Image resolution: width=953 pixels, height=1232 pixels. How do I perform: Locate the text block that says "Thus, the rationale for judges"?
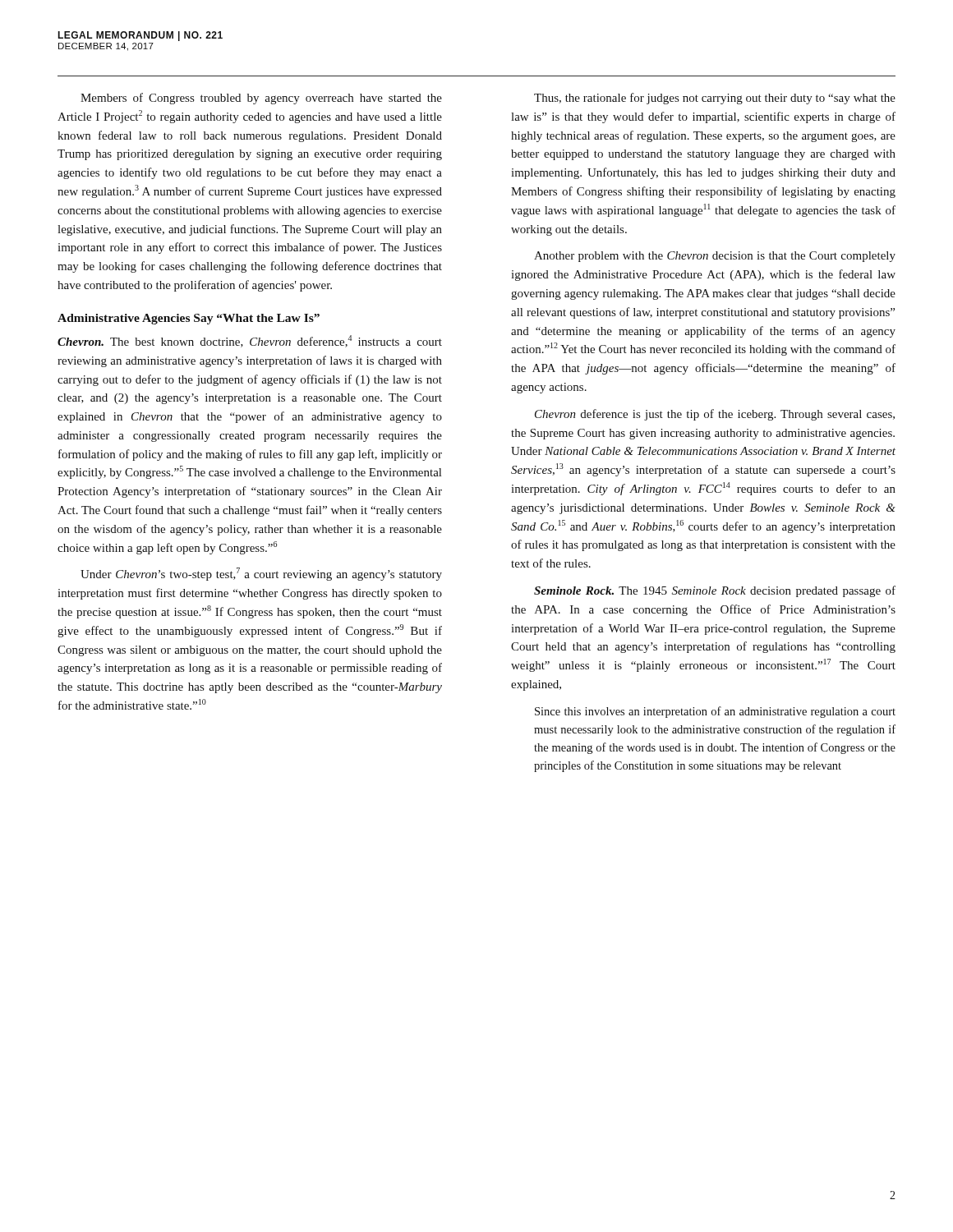click(x=703, y=164)
